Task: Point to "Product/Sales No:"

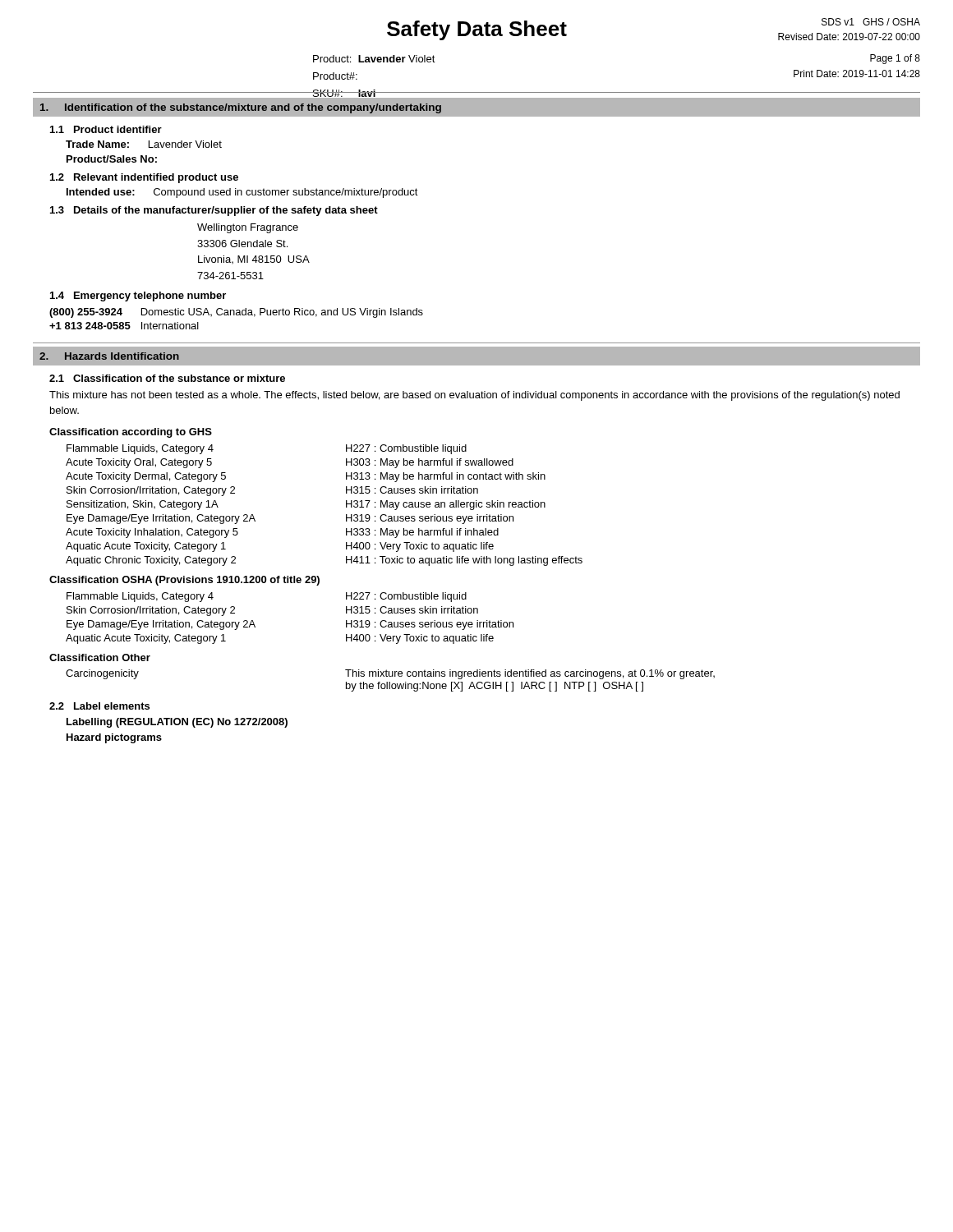Action: click(x=112, y=159)
